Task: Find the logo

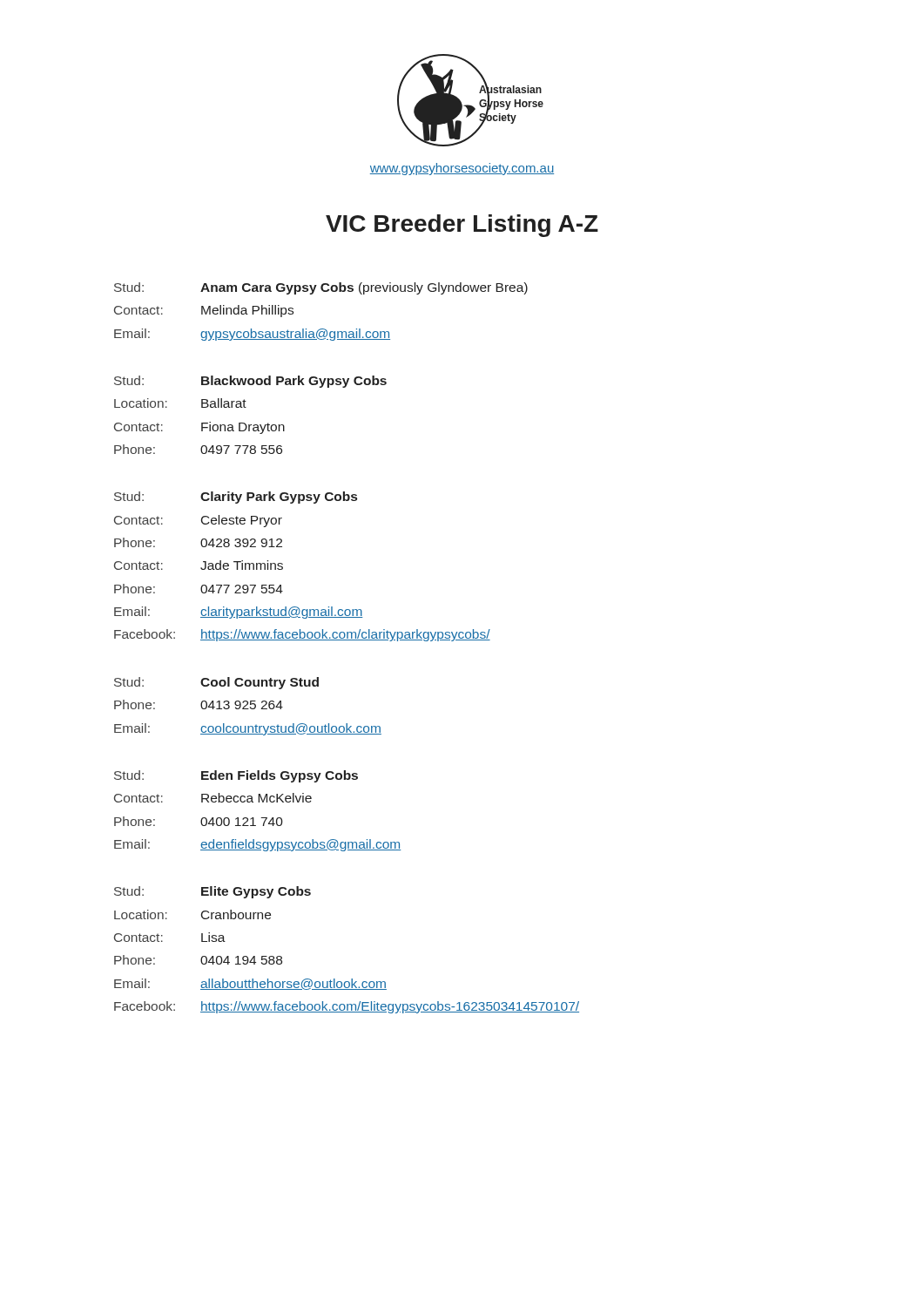Action: (x=462, y=102)
